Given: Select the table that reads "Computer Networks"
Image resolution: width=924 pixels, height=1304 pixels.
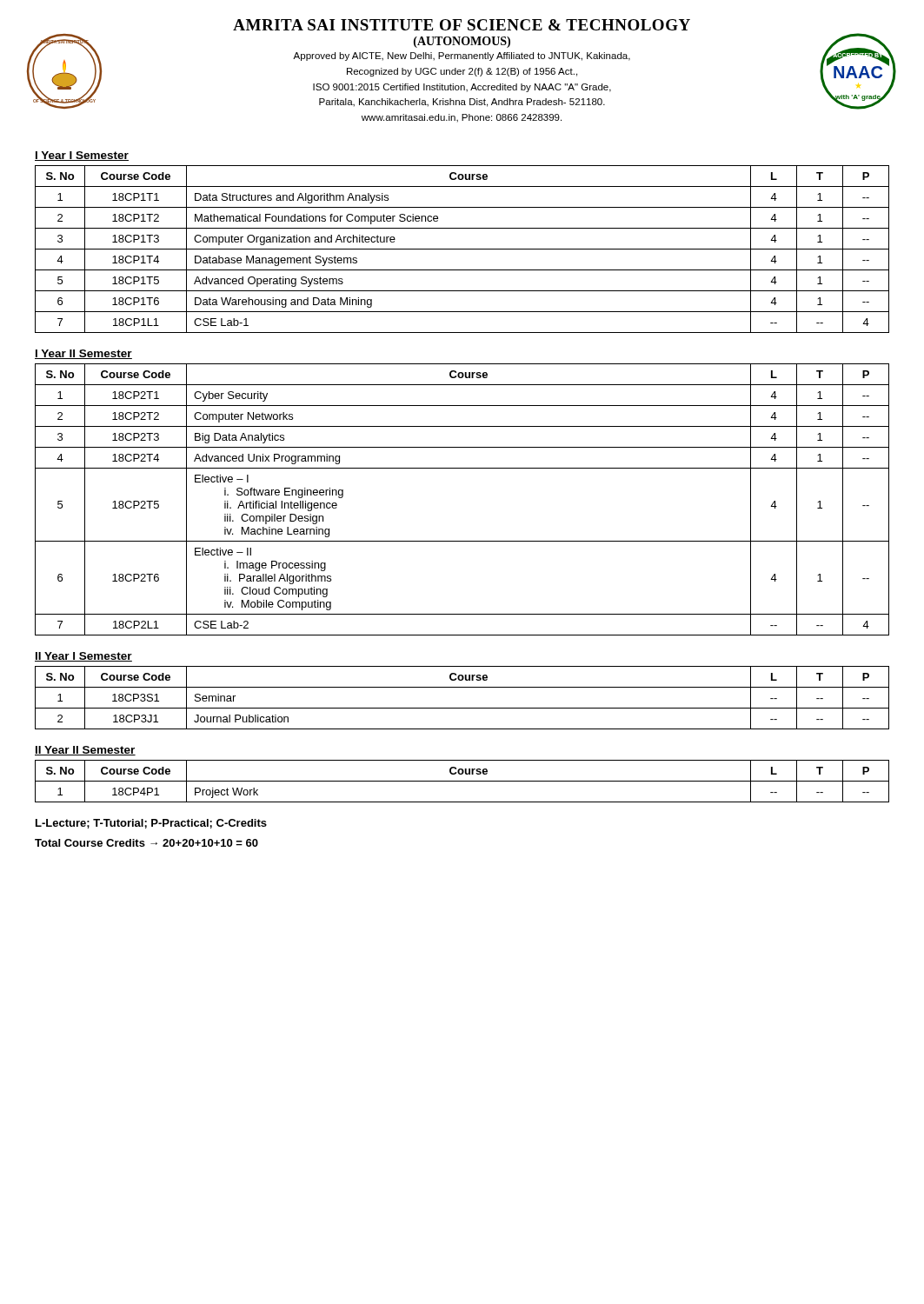Looking at the screenshot, I should point(462,499).
